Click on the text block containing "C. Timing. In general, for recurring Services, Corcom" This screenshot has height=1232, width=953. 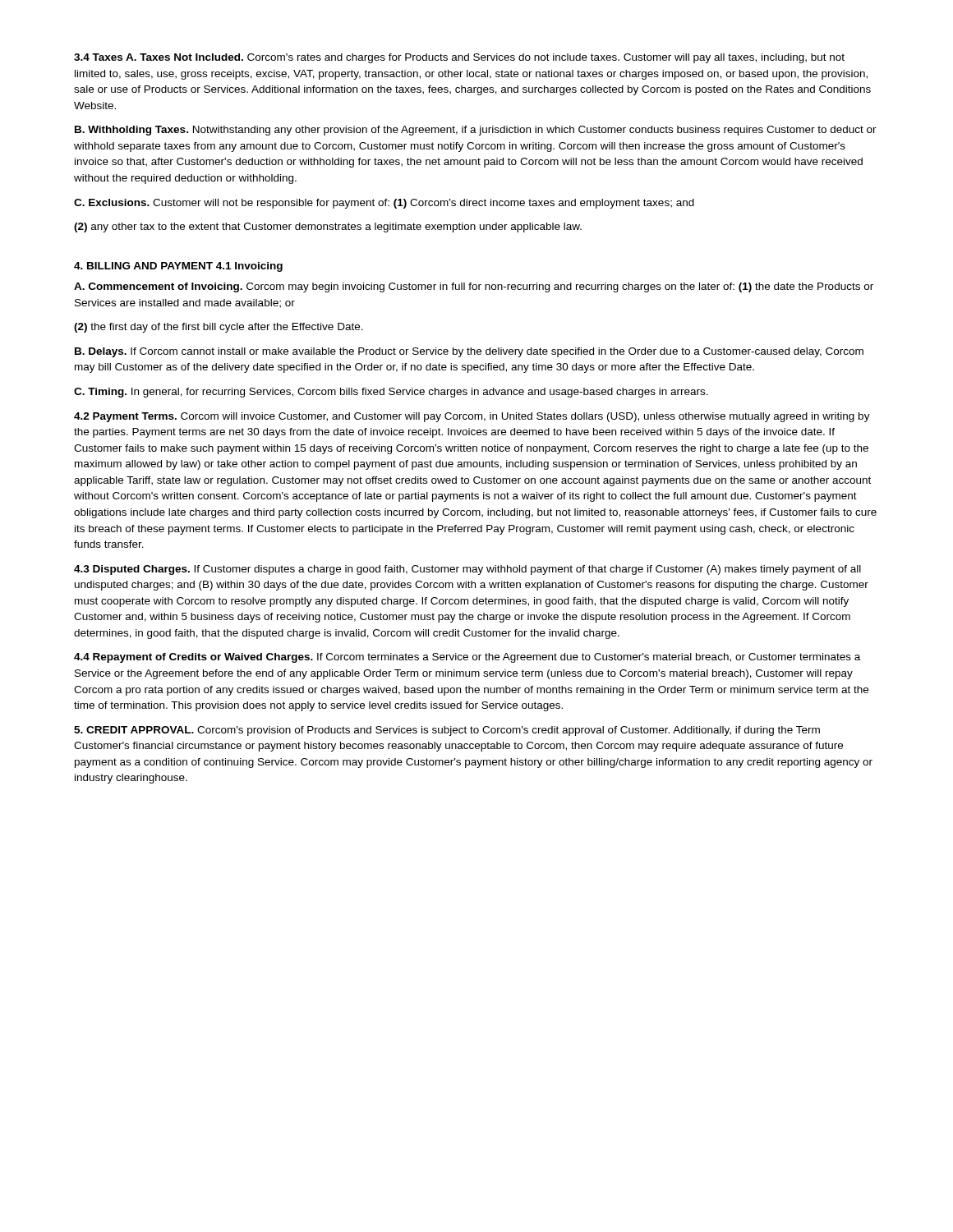[x=391, y=391]
